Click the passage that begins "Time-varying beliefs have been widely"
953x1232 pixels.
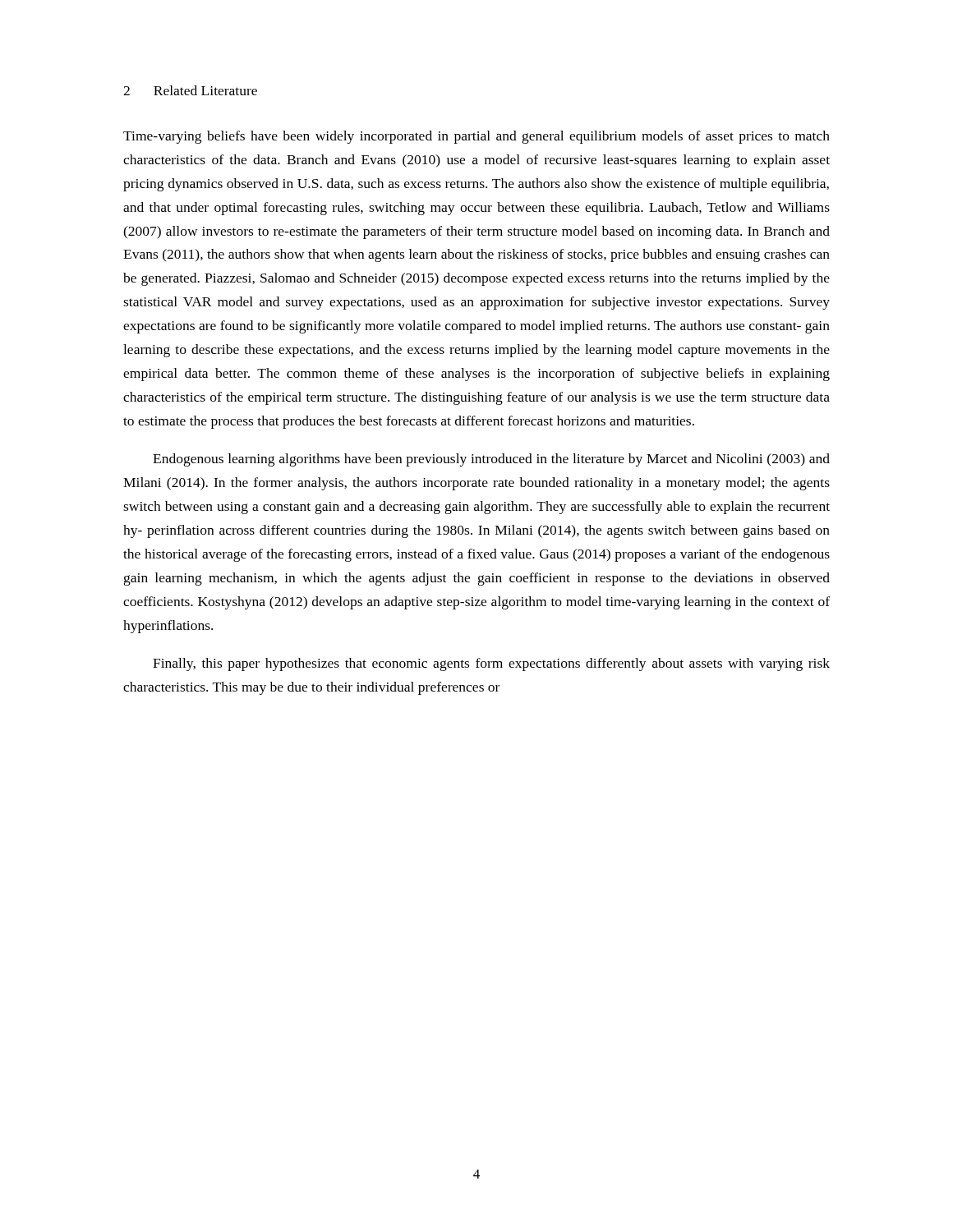point(476,278)
